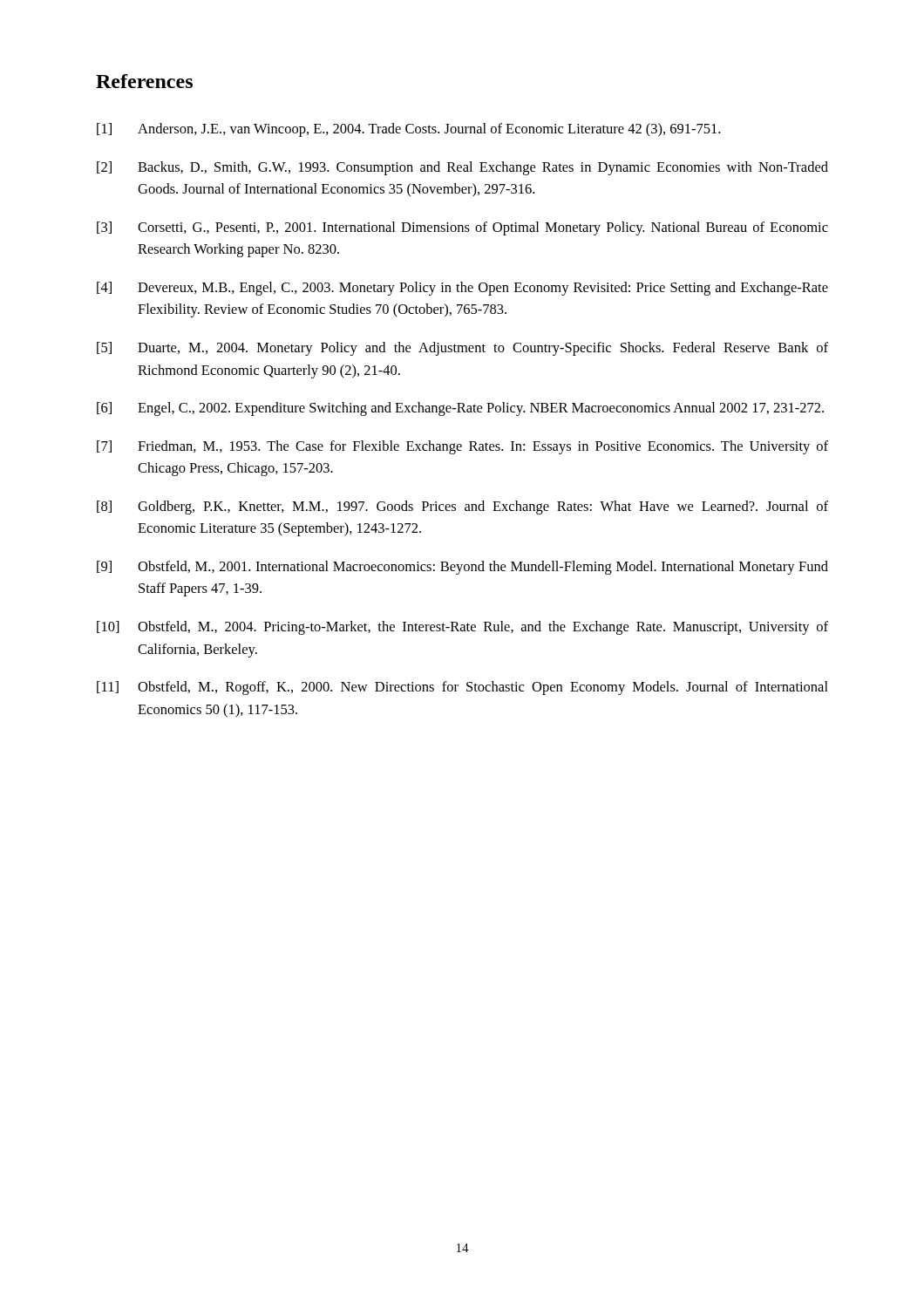
Task: Find the block on this page that starts "[3] Corsetti, G., Pesenti, P., 2001. International"
Action: point(462,238)
